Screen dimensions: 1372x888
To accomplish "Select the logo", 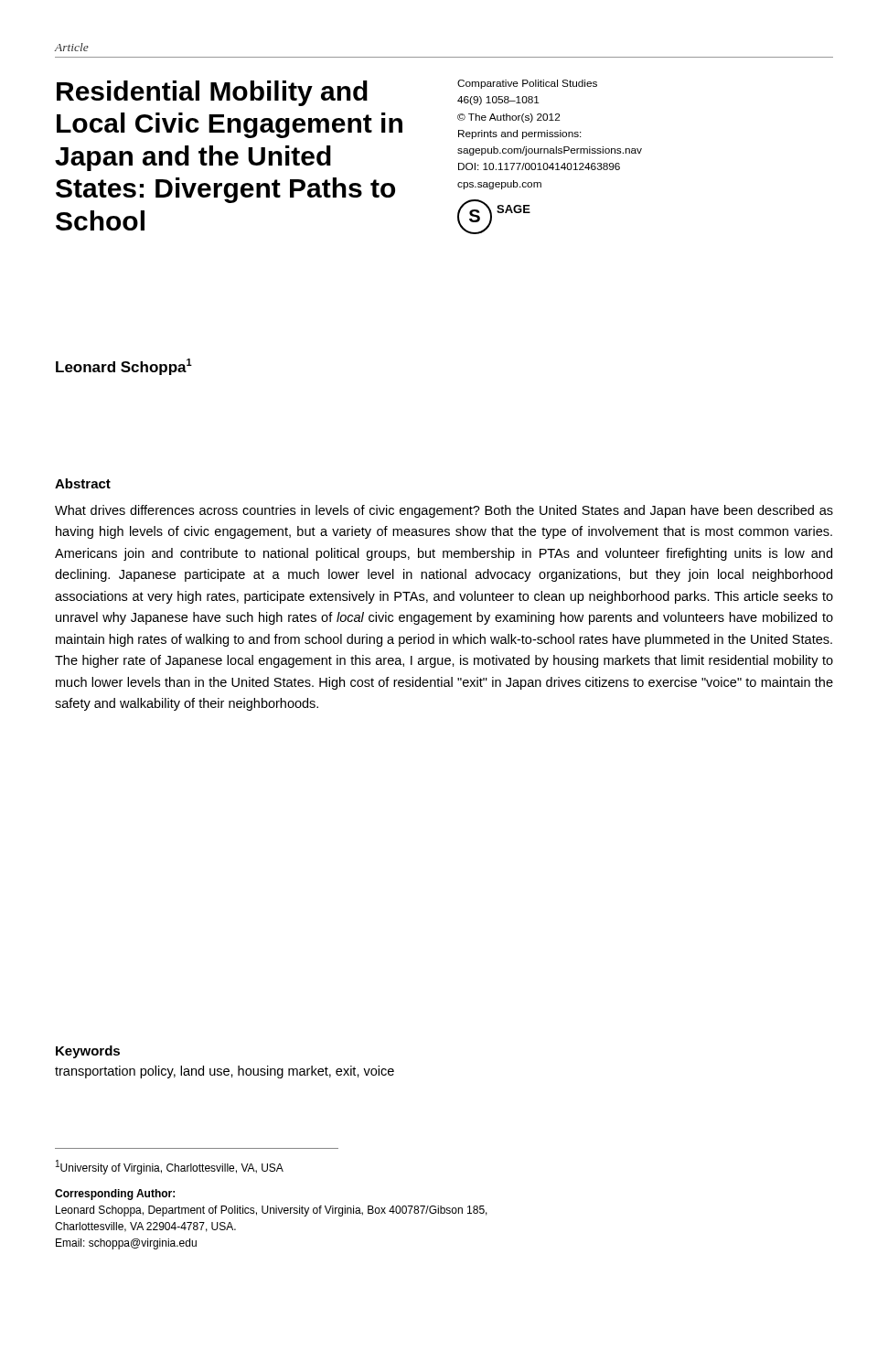I will 631,217.
